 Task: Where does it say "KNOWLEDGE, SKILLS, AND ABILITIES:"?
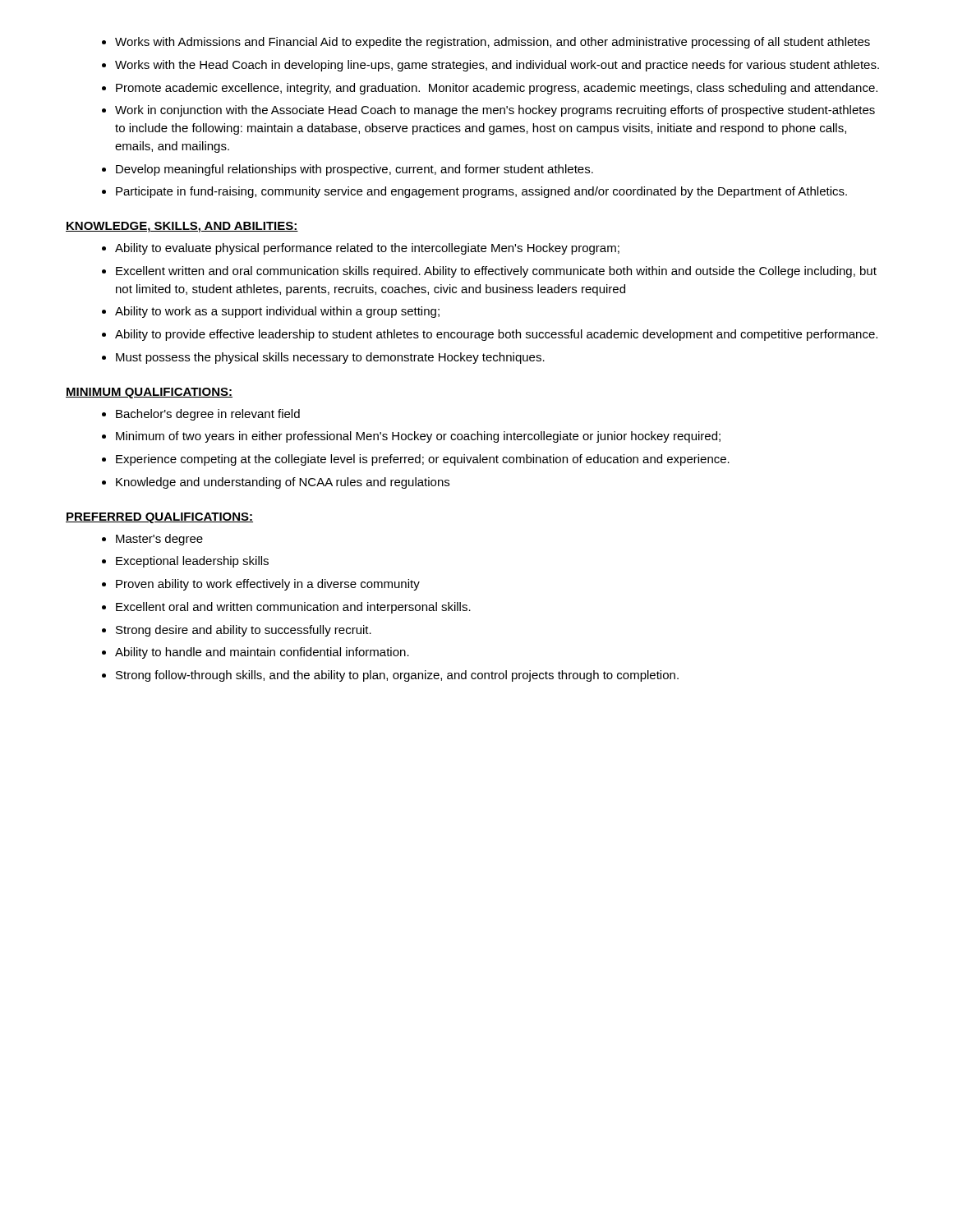182,225
